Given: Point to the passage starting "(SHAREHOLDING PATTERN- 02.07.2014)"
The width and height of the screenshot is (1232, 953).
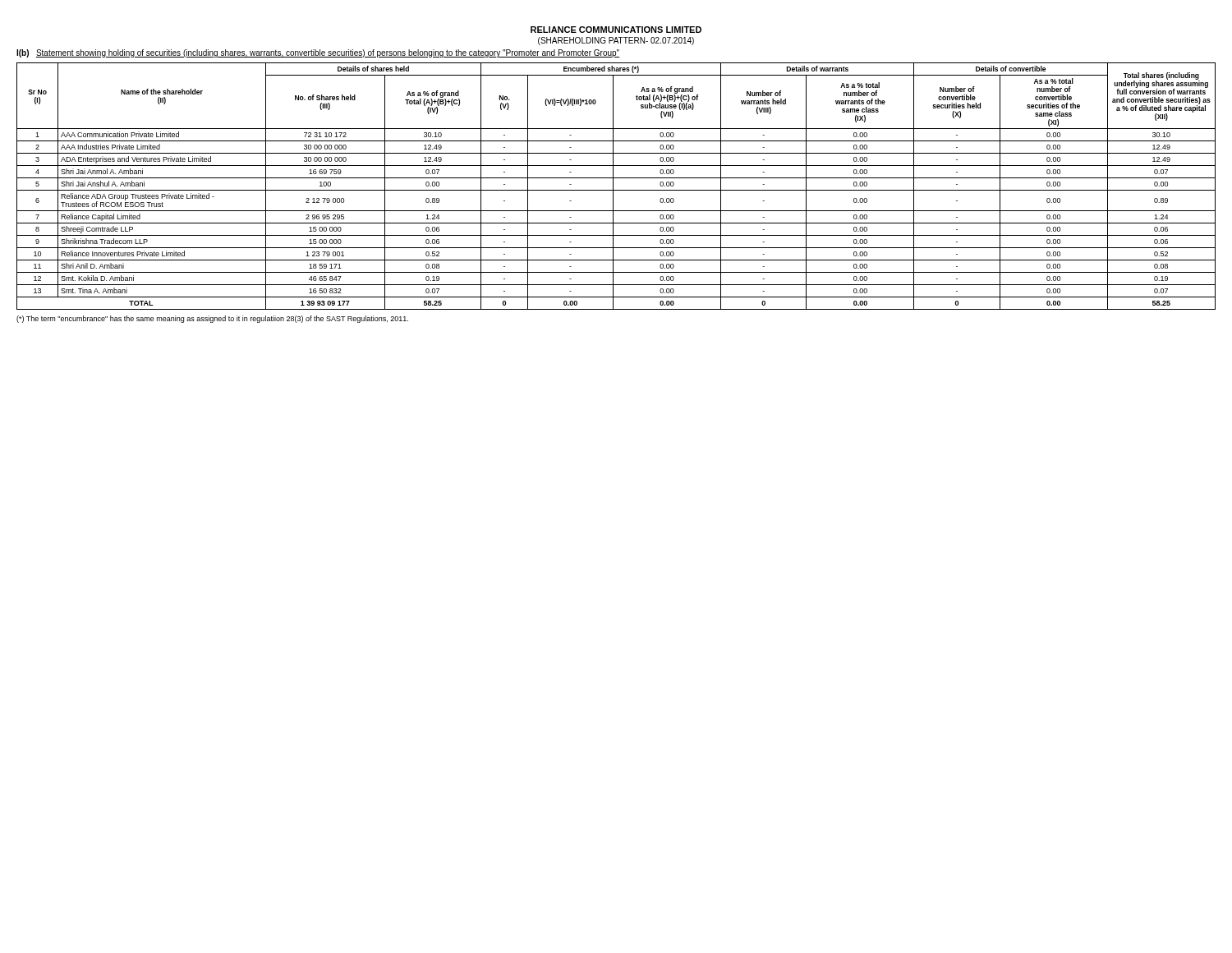Looking at the screenshot, I should (616, 41).
